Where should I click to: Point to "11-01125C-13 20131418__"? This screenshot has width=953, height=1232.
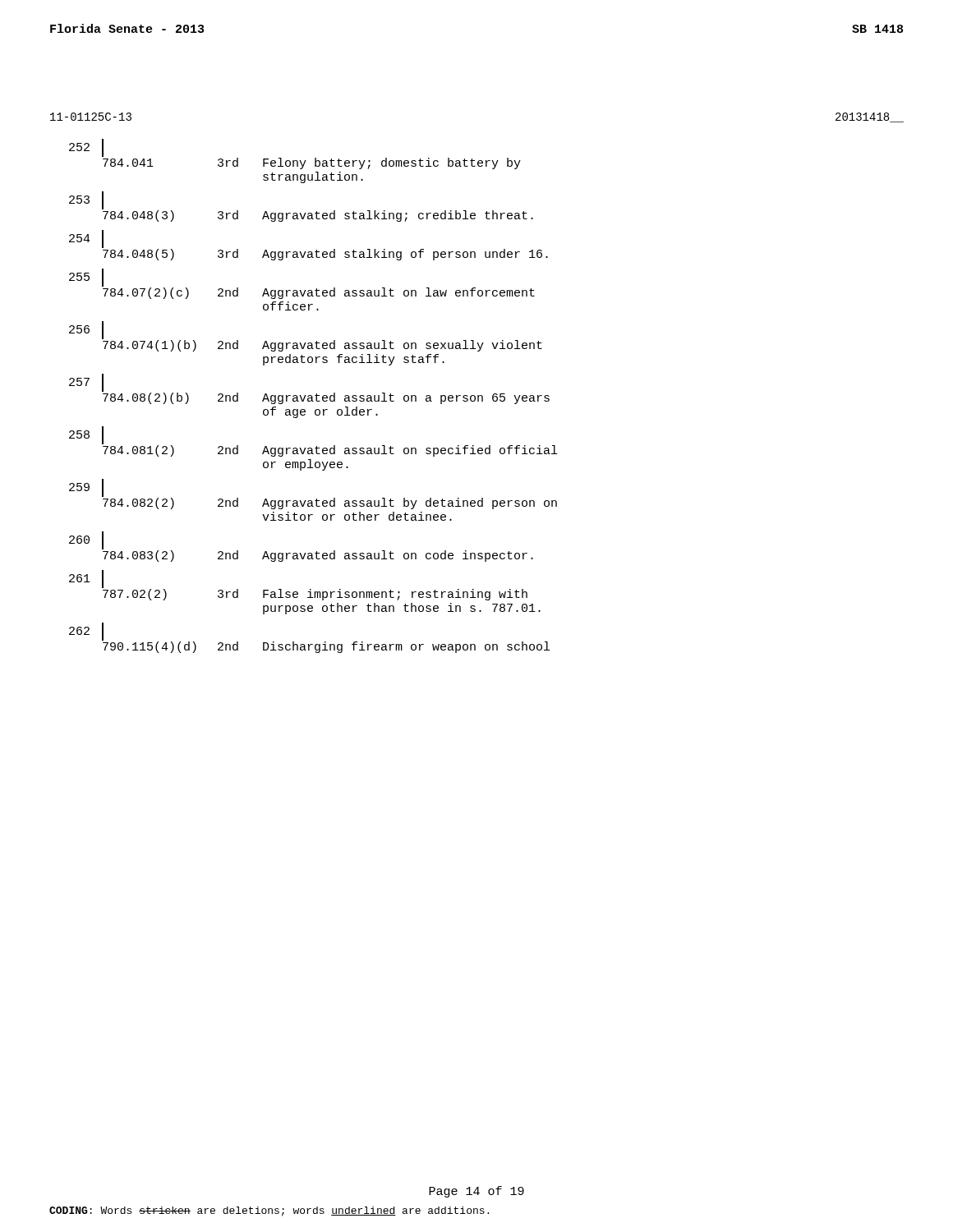click(x=87, y=117)
